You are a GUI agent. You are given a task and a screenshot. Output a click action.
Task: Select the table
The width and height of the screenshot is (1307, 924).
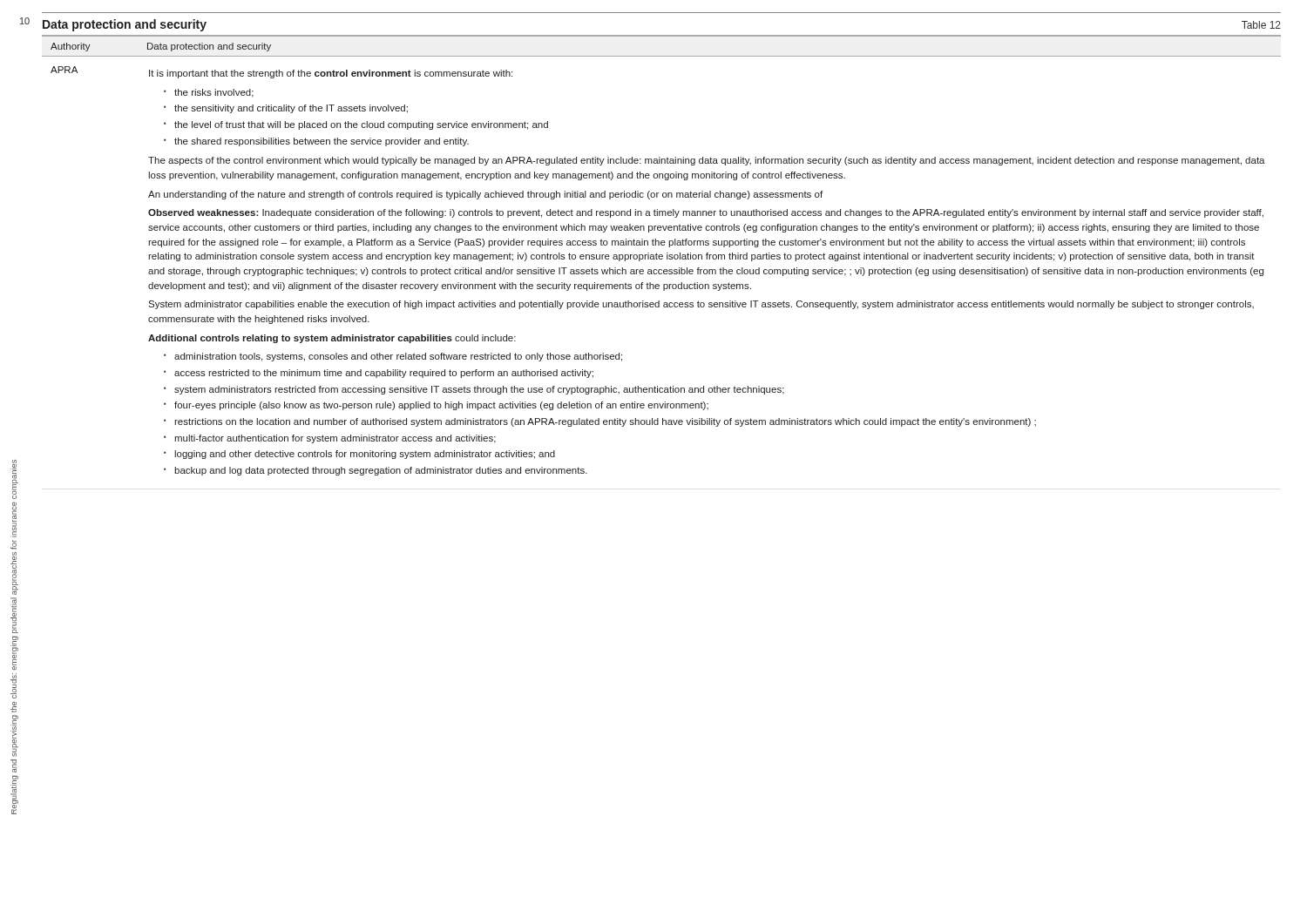point(661,262)
